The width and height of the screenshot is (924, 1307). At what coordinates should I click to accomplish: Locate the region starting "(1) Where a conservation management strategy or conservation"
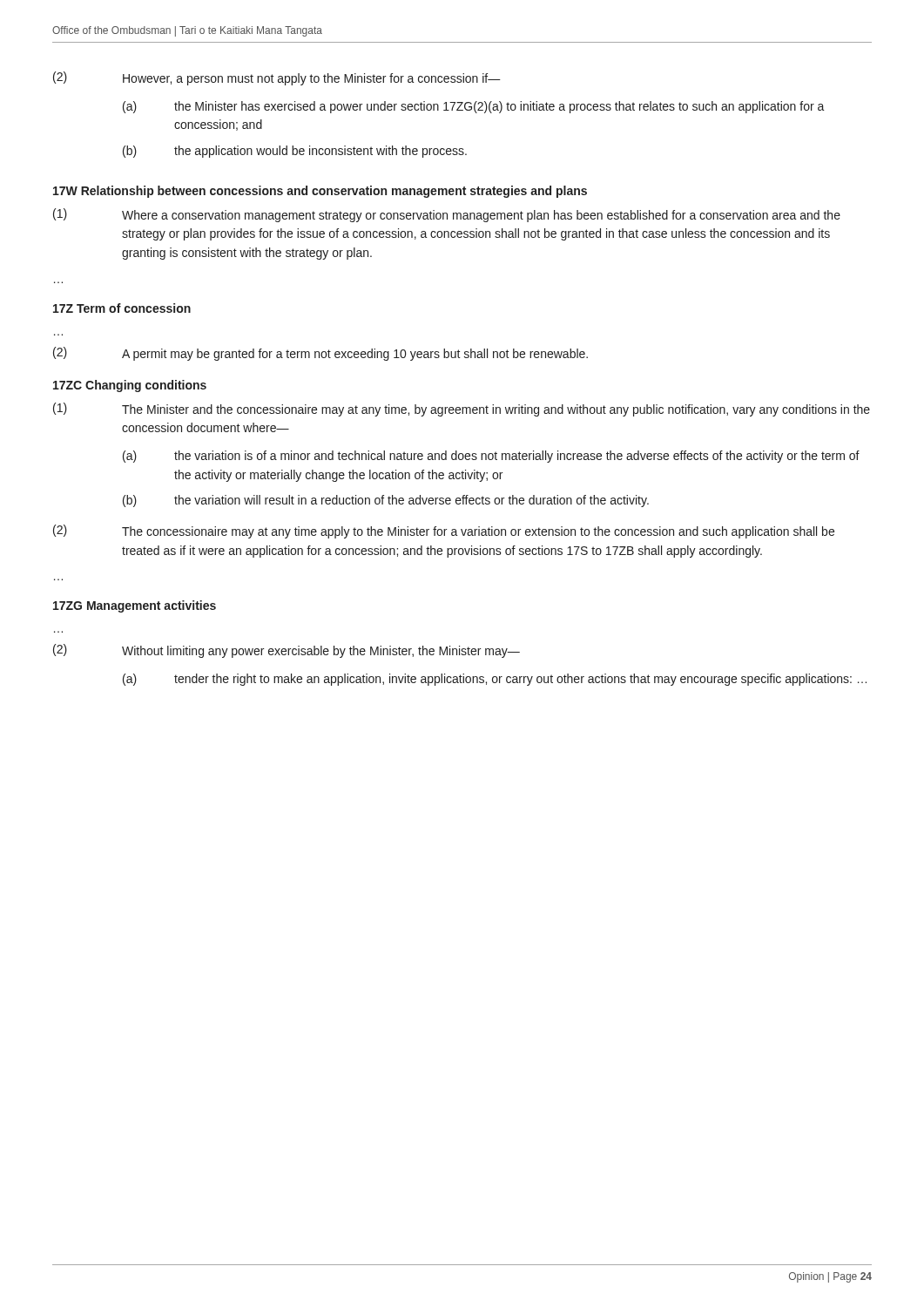pos(462,235)
